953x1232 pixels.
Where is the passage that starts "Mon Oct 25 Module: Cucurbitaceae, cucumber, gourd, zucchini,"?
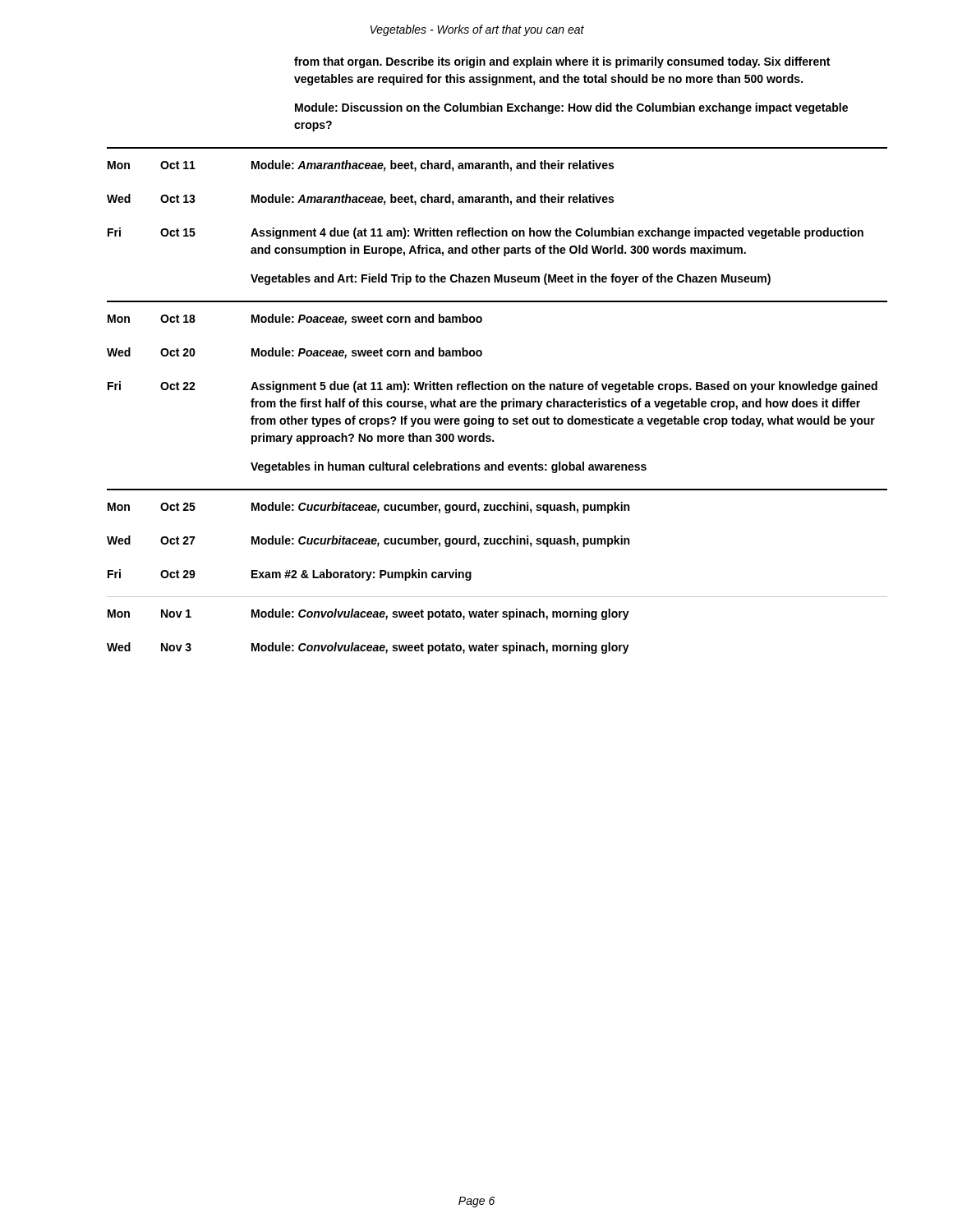click(x=497, y=507)
